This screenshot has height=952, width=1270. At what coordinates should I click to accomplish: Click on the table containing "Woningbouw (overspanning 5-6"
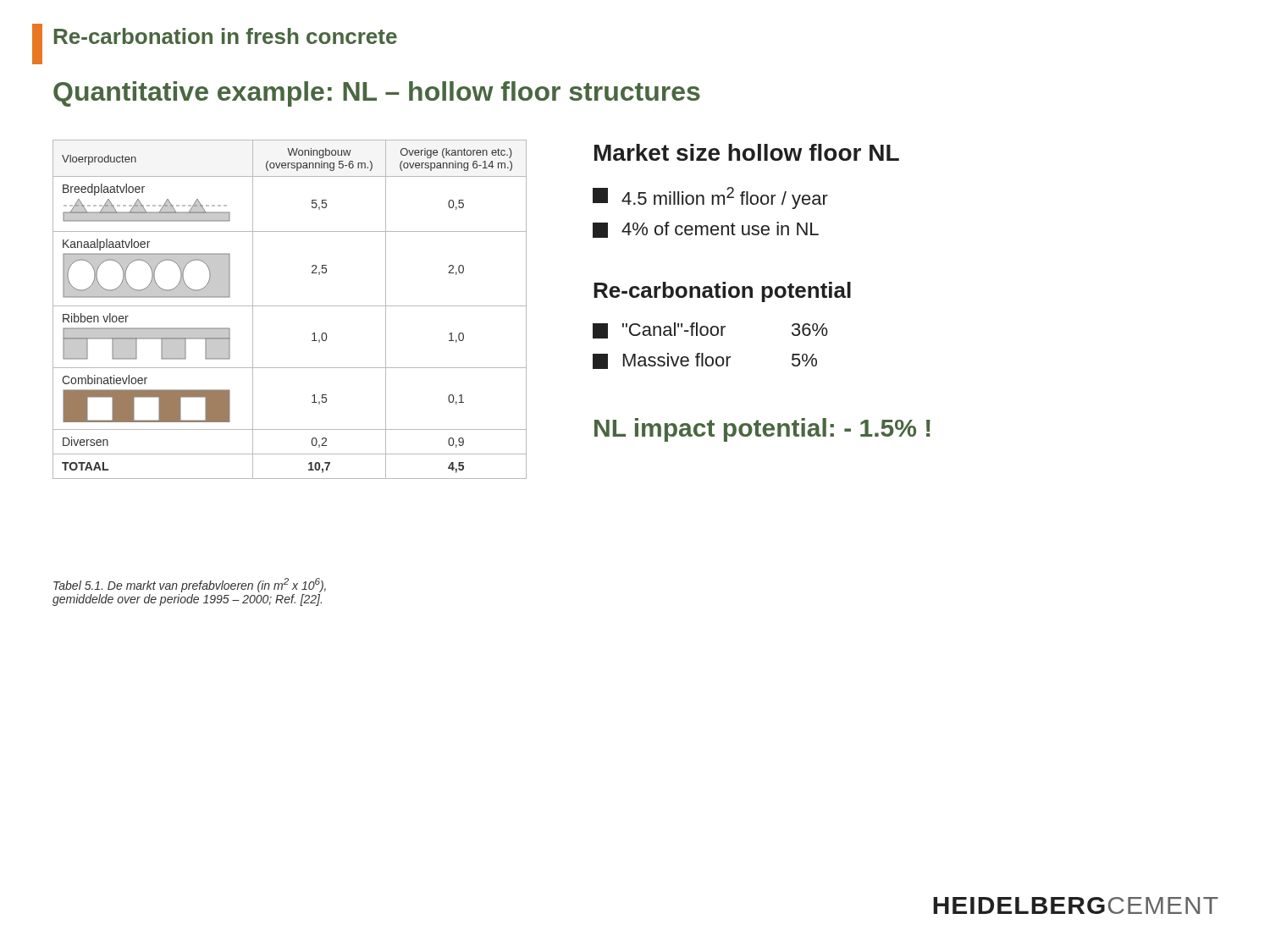[x=290, y=309]
